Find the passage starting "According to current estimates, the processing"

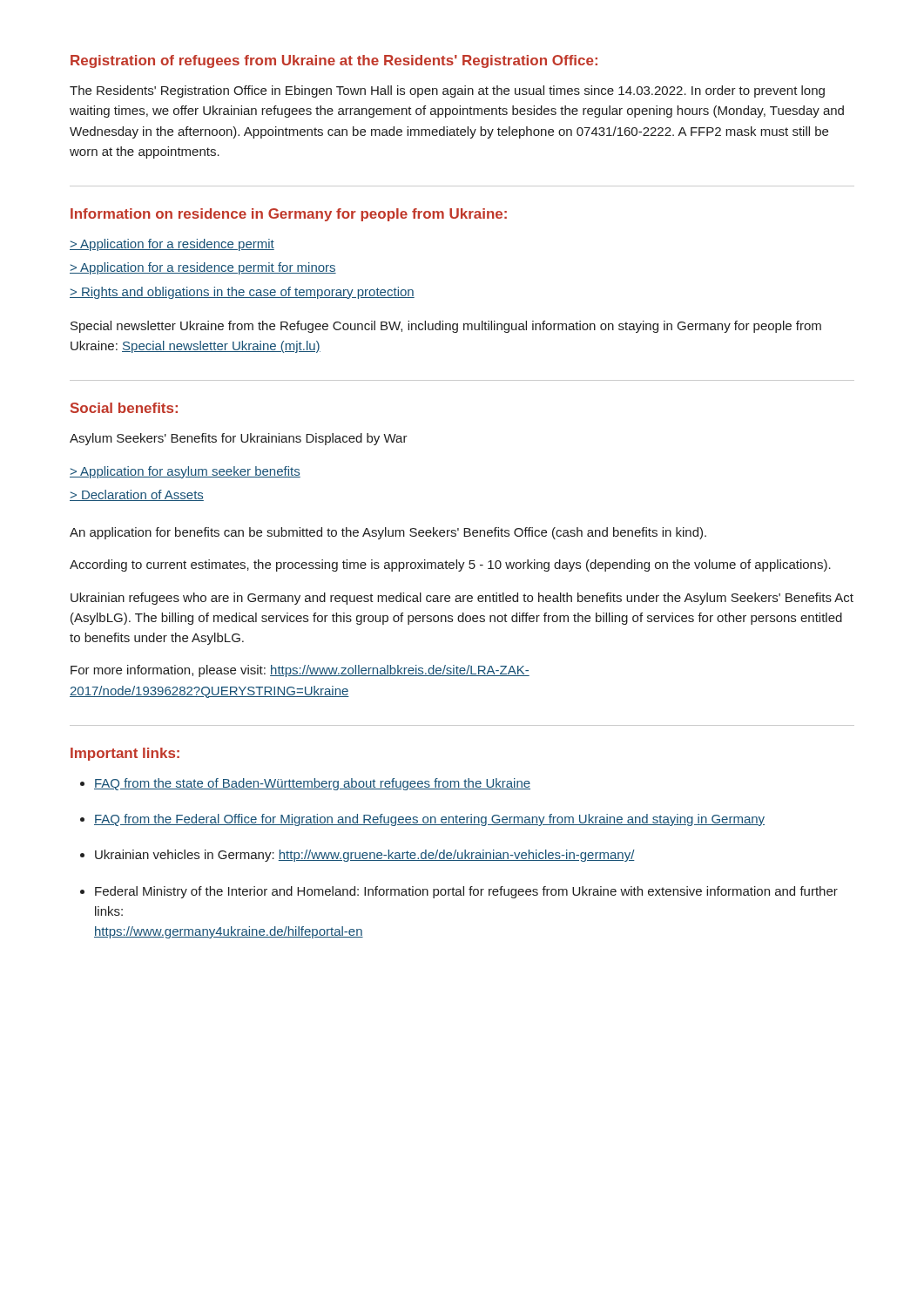pyautogui.click(x=450, y=564)
